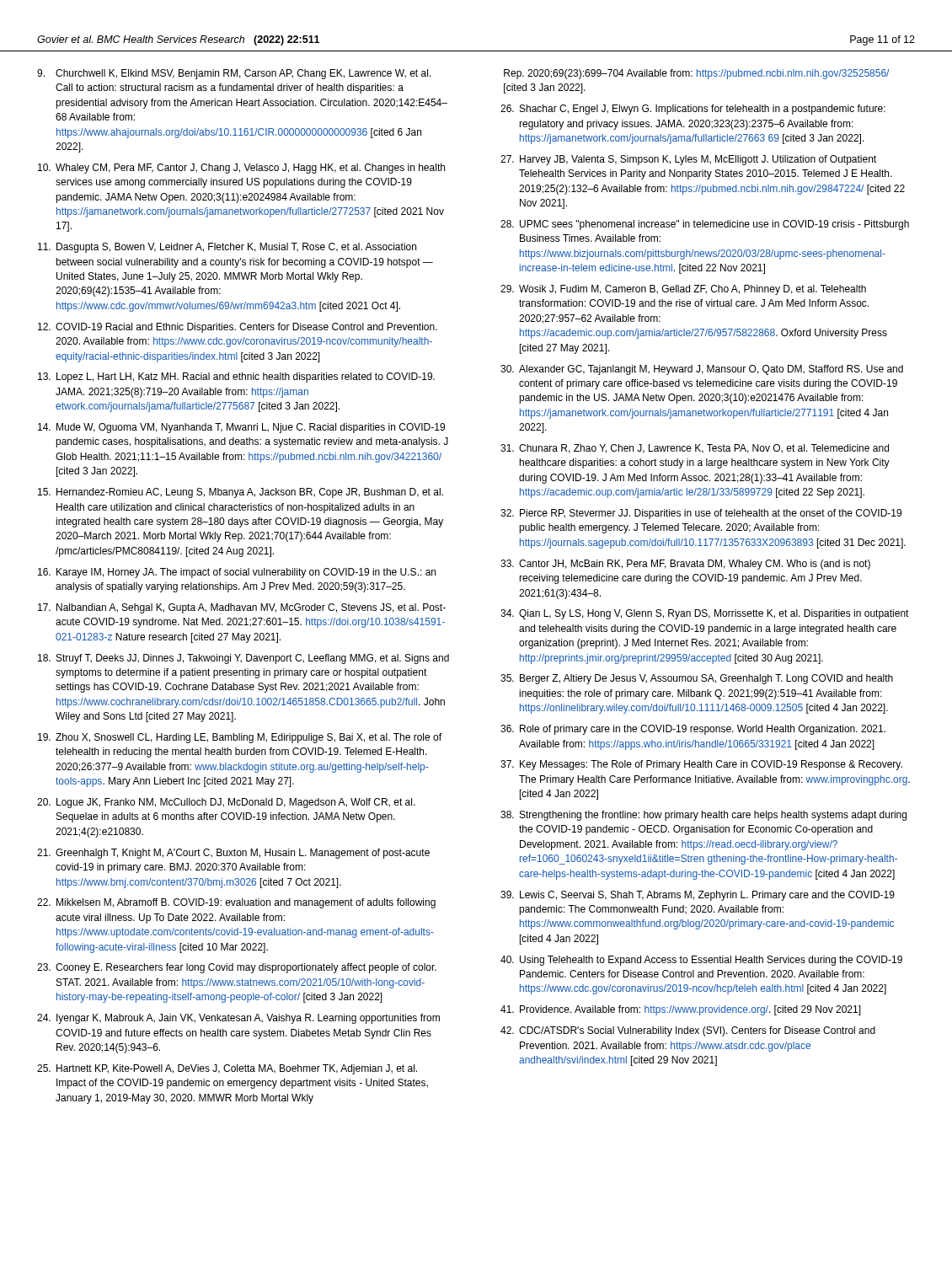Select the passage starting "11. Dasgupta S, Bowen V, Leidner A,"
952x1264 pixels.
pos(243,277)
